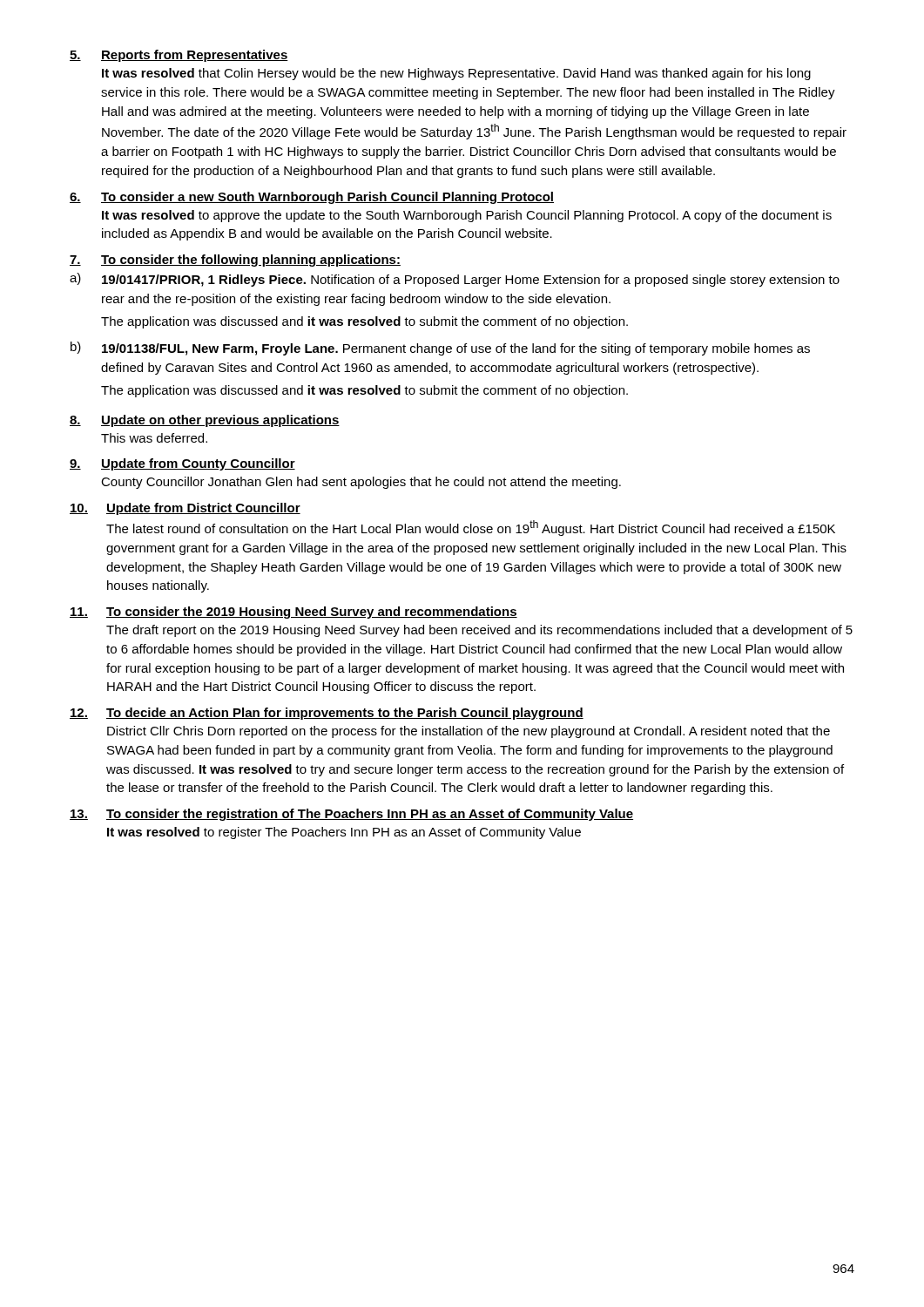
Task: Navigate to the element starting "b) 19/01138/FUL, New Farm, Froyle Lane. Permanent"
Action: coord(462,371)
